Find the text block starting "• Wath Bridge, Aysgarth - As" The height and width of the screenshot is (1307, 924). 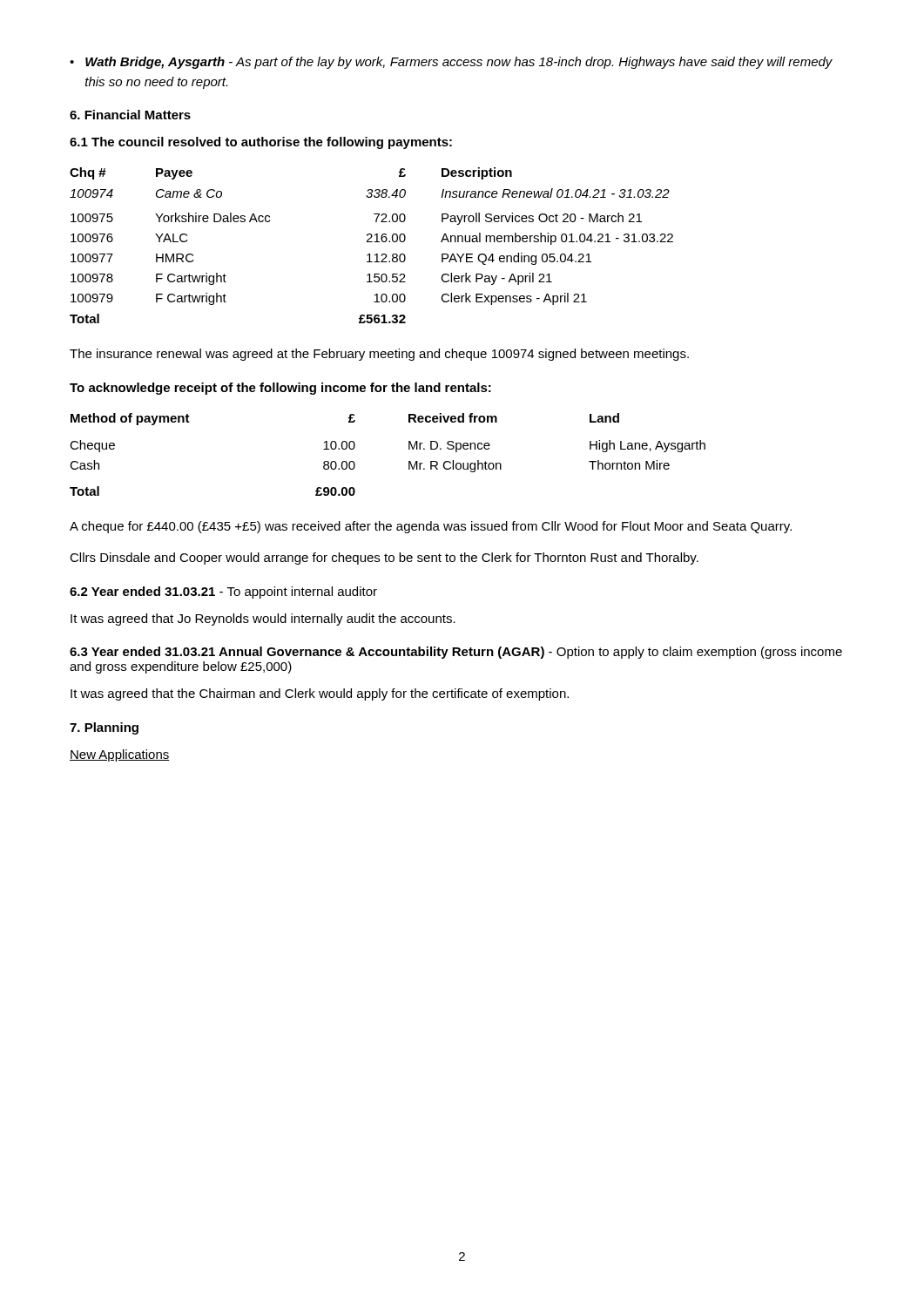click(x=462, y=72)
